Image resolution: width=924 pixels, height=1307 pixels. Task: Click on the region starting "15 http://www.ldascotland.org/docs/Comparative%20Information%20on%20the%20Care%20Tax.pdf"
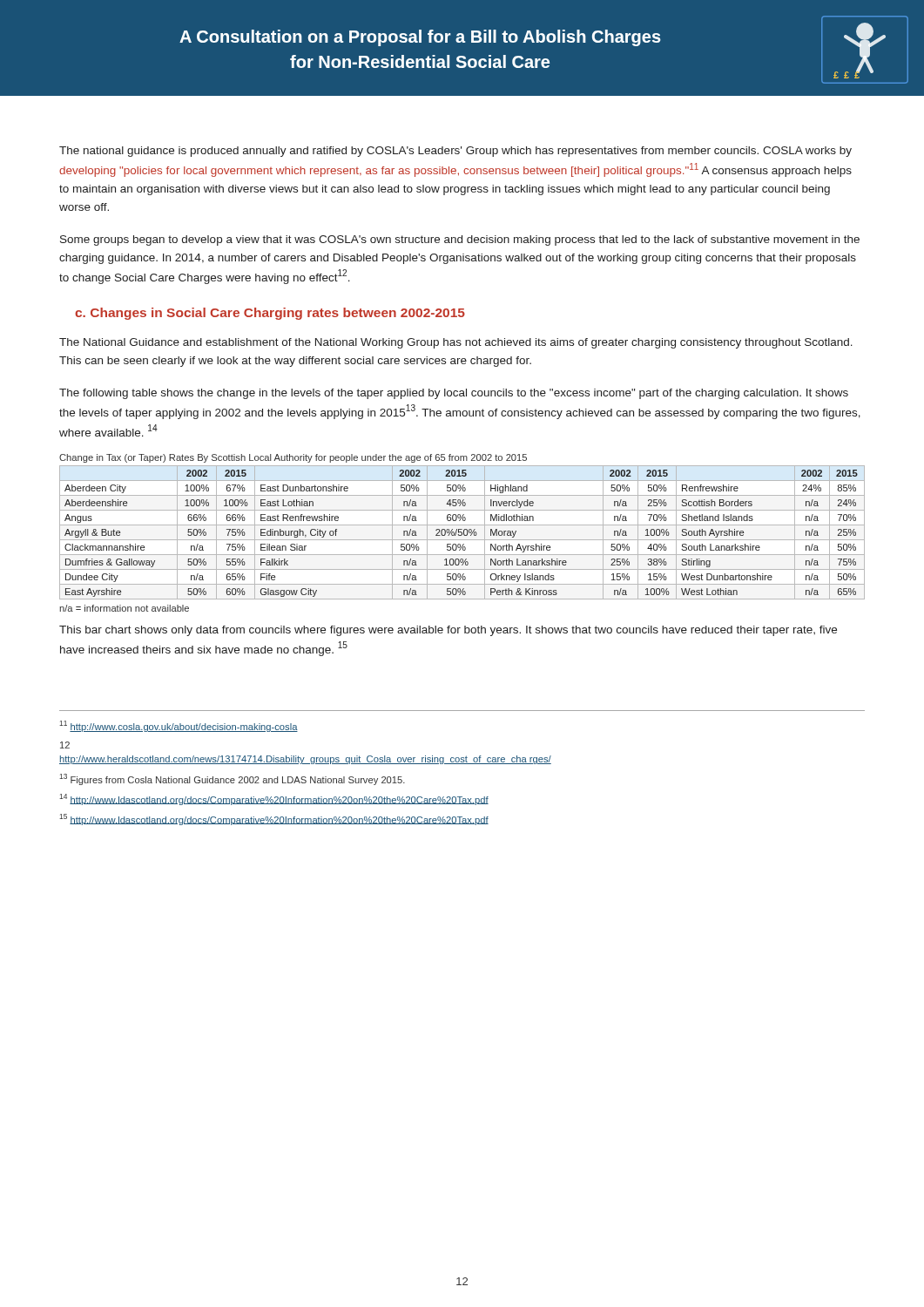click(274, 818)
